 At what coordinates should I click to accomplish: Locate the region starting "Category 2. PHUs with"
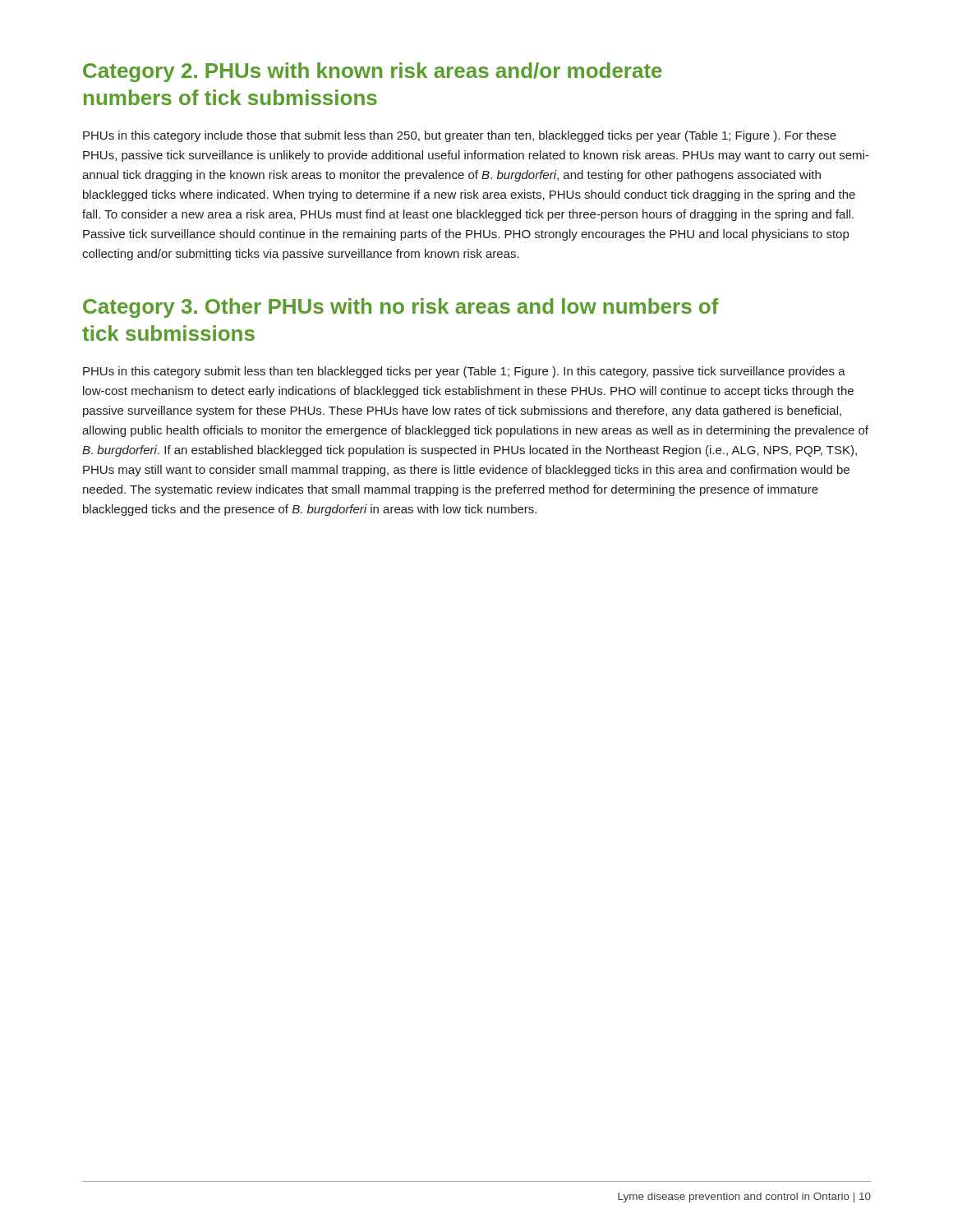point(372,84)
